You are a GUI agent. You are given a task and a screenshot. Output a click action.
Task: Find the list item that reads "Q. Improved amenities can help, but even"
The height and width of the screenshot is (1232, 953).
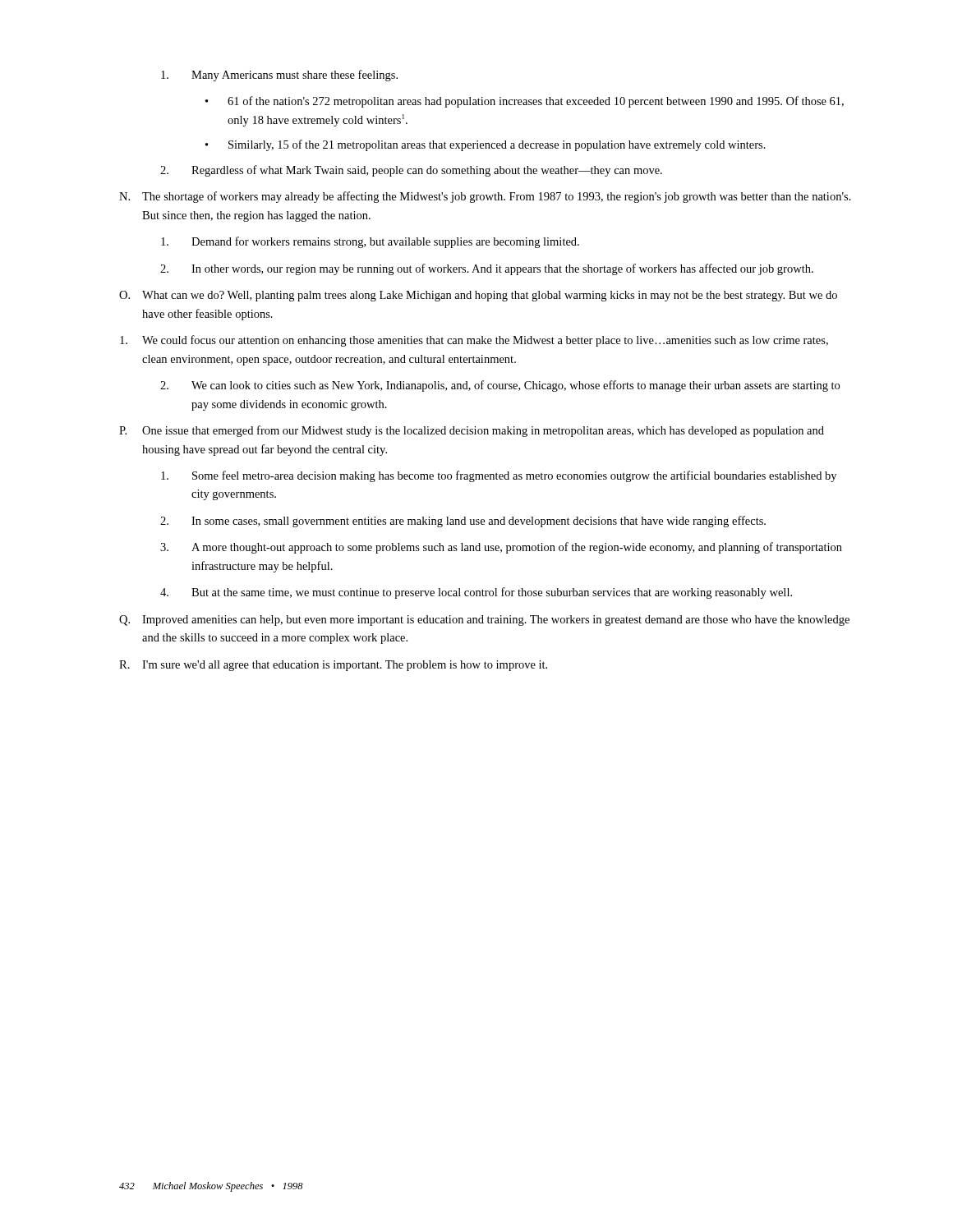coord(487,629)
